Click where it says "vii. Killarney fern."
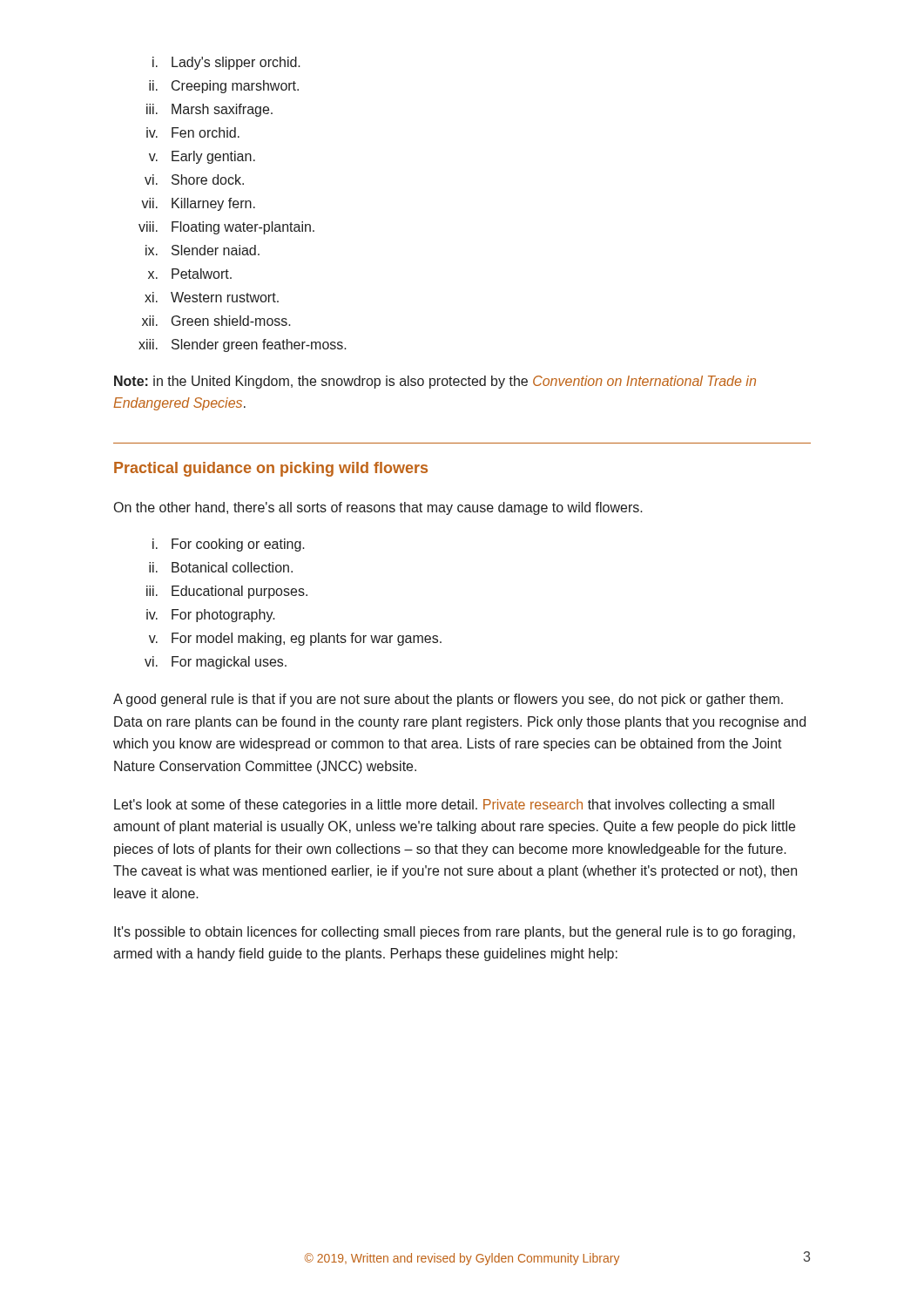The image size is (924, 1307). [x=198, y=204]
